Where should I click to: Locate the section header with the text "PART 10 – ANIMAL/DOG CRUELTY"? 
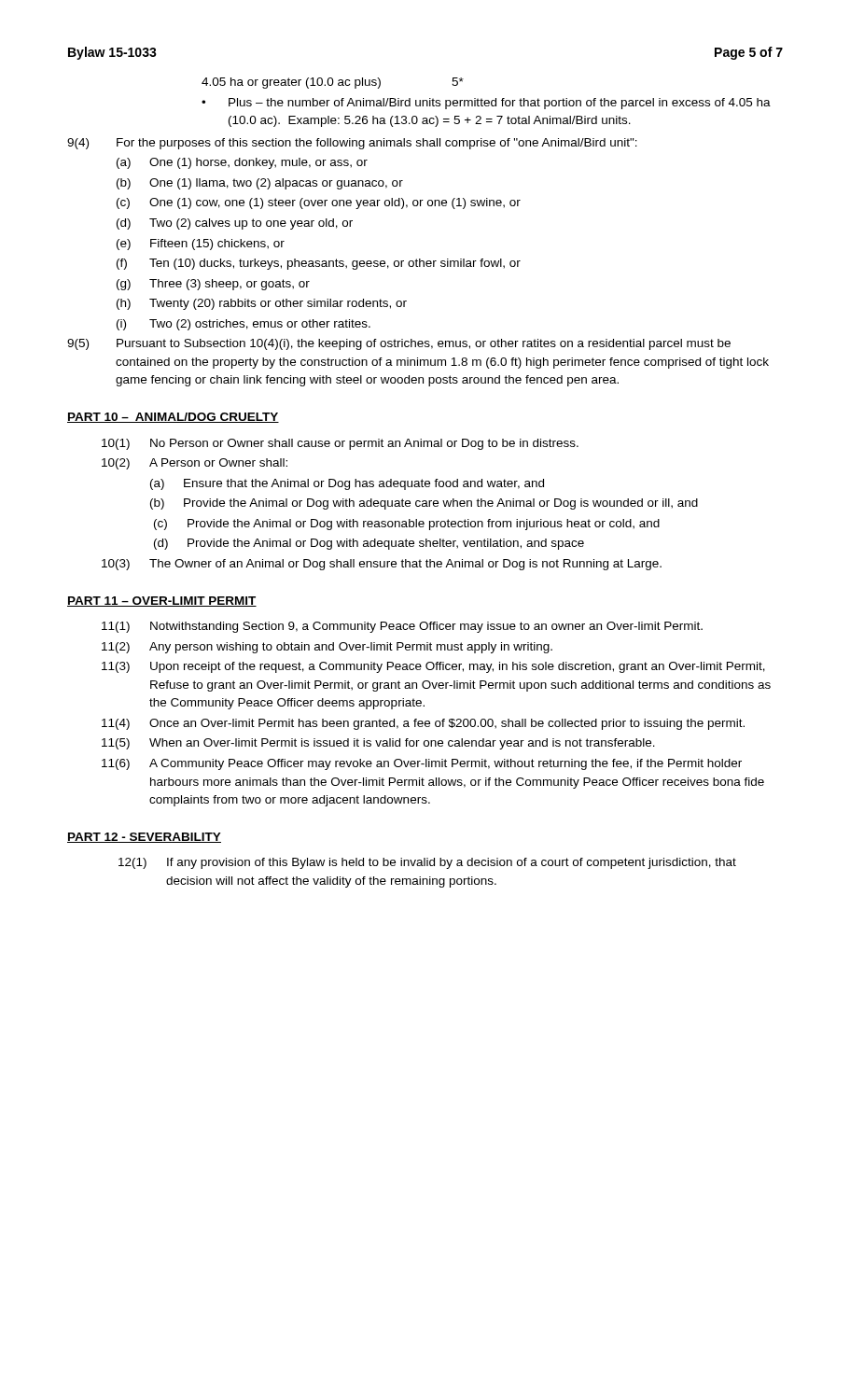tap(173, 417)
